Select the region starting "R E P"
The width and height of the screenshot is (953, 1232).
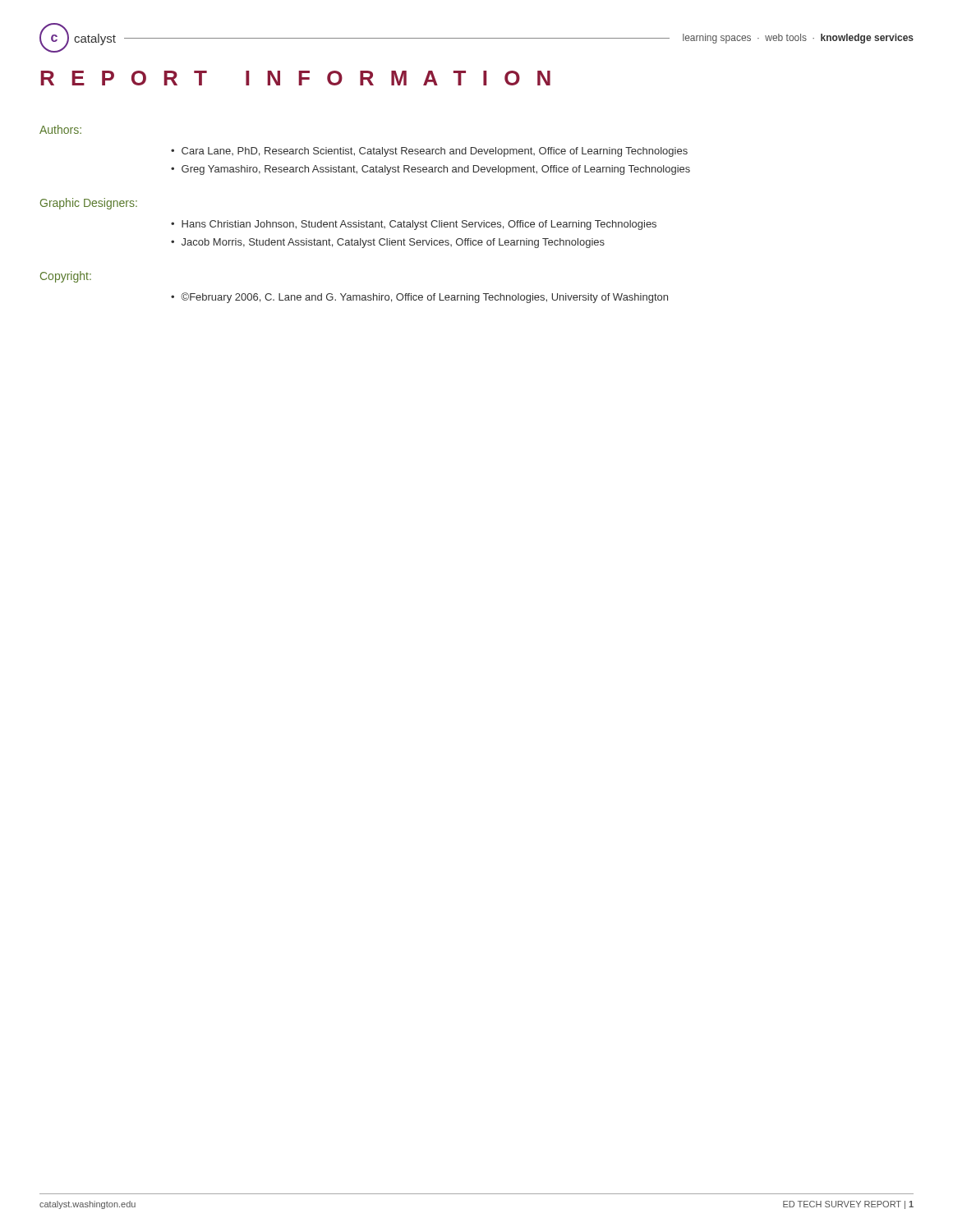pyautogui.click(x=476, y=78)
